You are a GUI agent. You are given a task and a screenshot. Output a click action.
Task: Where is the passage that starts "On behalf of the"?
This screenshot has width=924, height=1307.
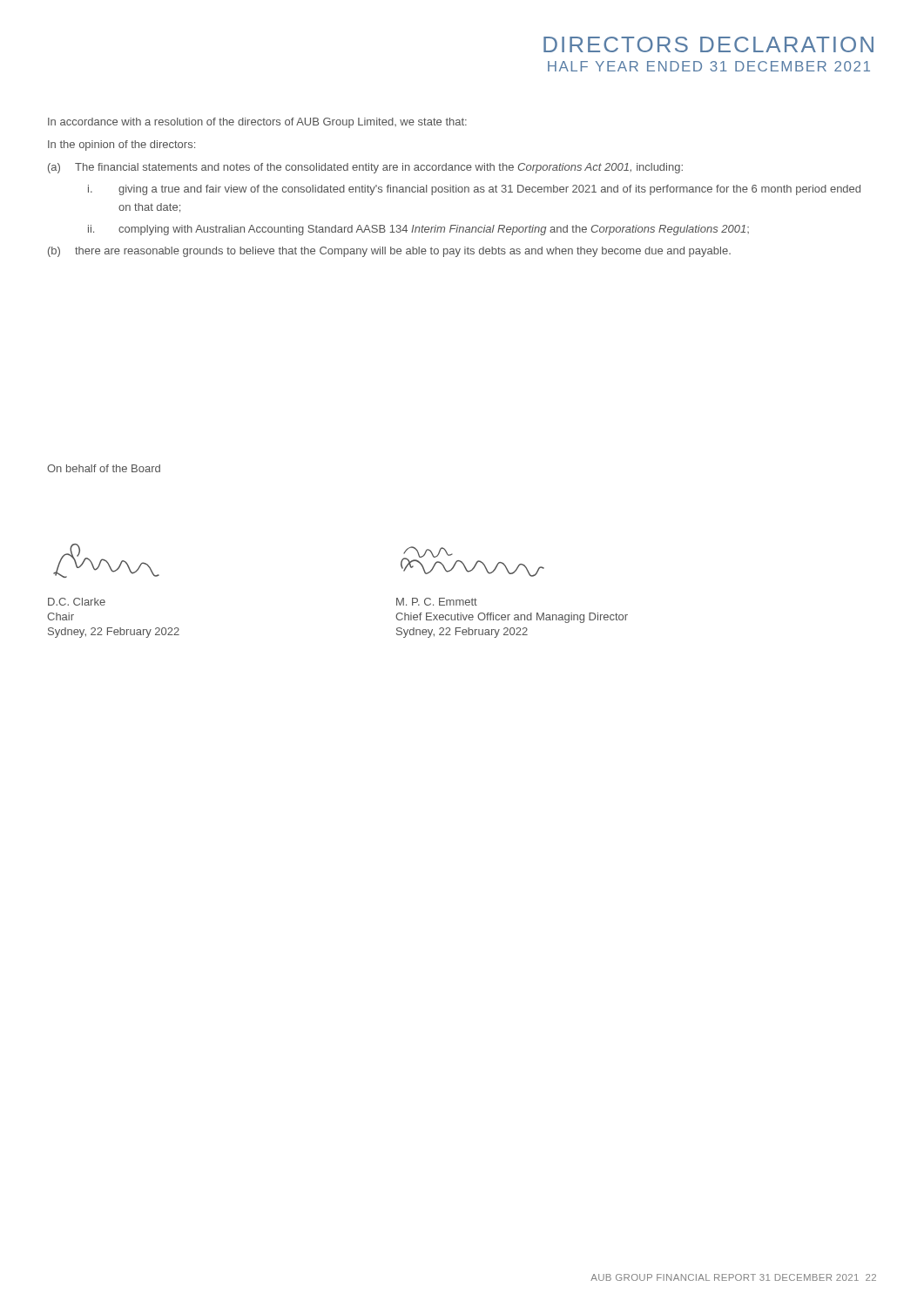(x=104, y=468)
